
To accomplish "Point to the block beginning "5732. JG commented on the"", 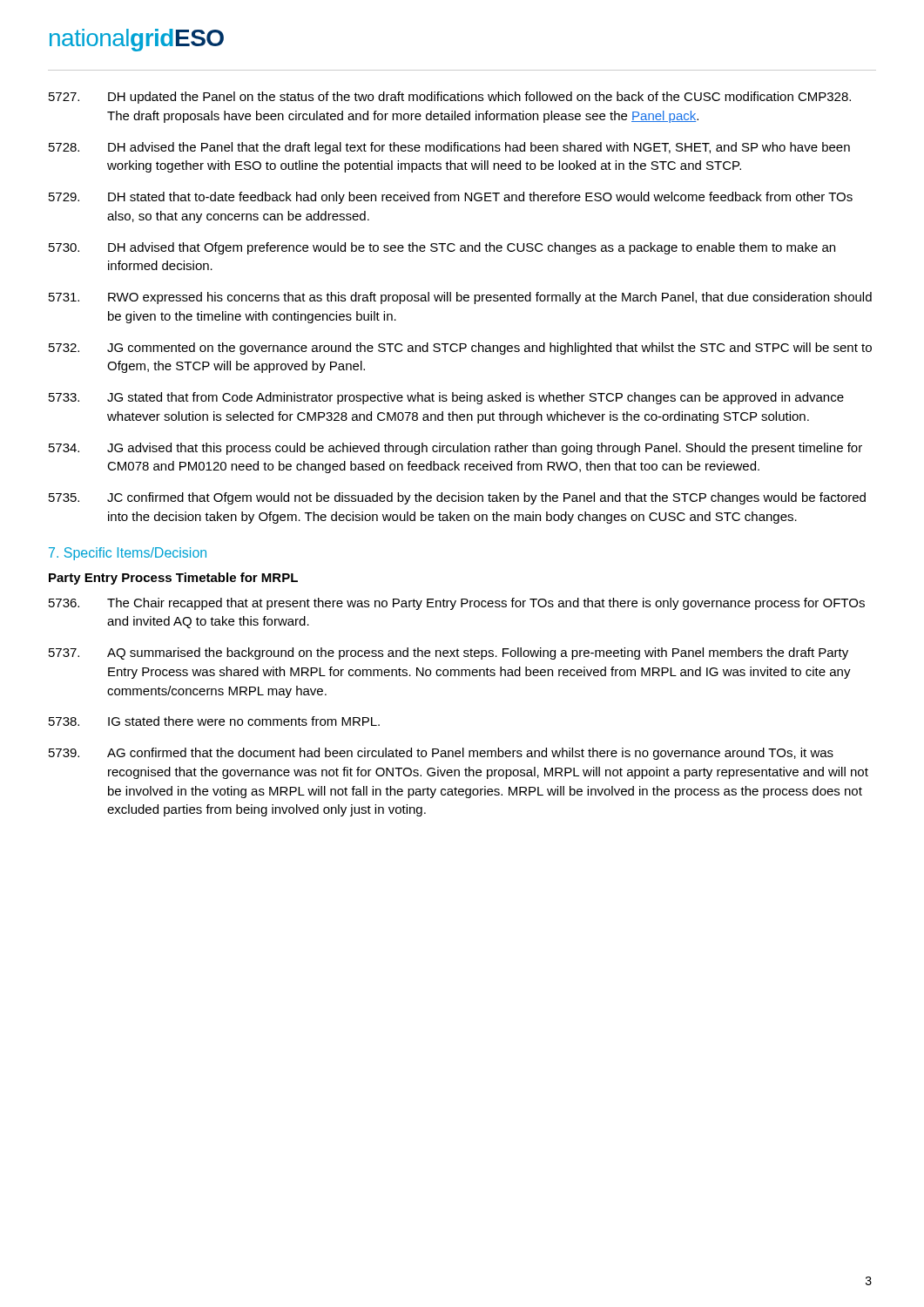I will (462, 357).
